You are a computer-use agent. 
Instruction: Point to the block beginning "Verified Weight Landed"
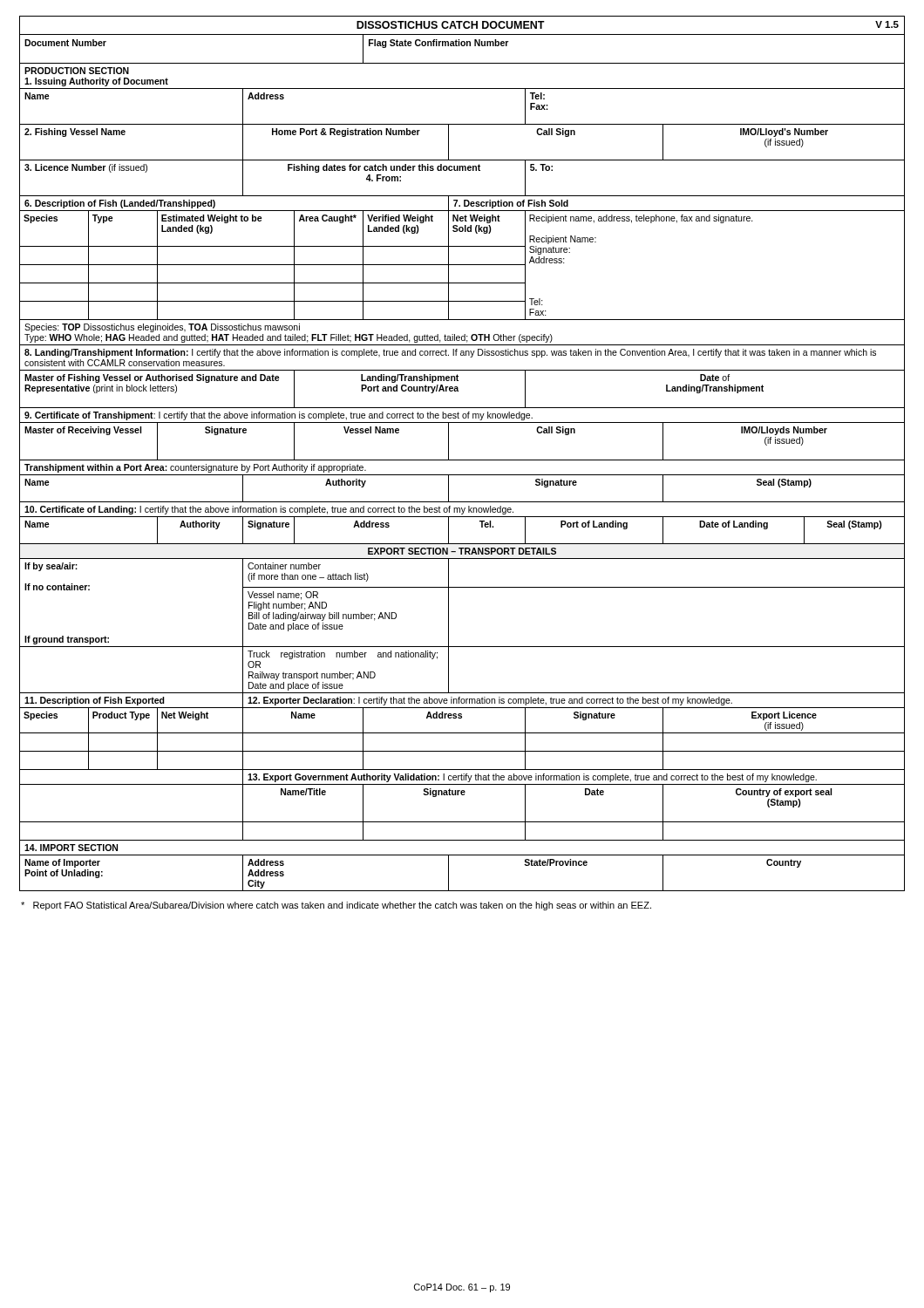pos(400,223)
